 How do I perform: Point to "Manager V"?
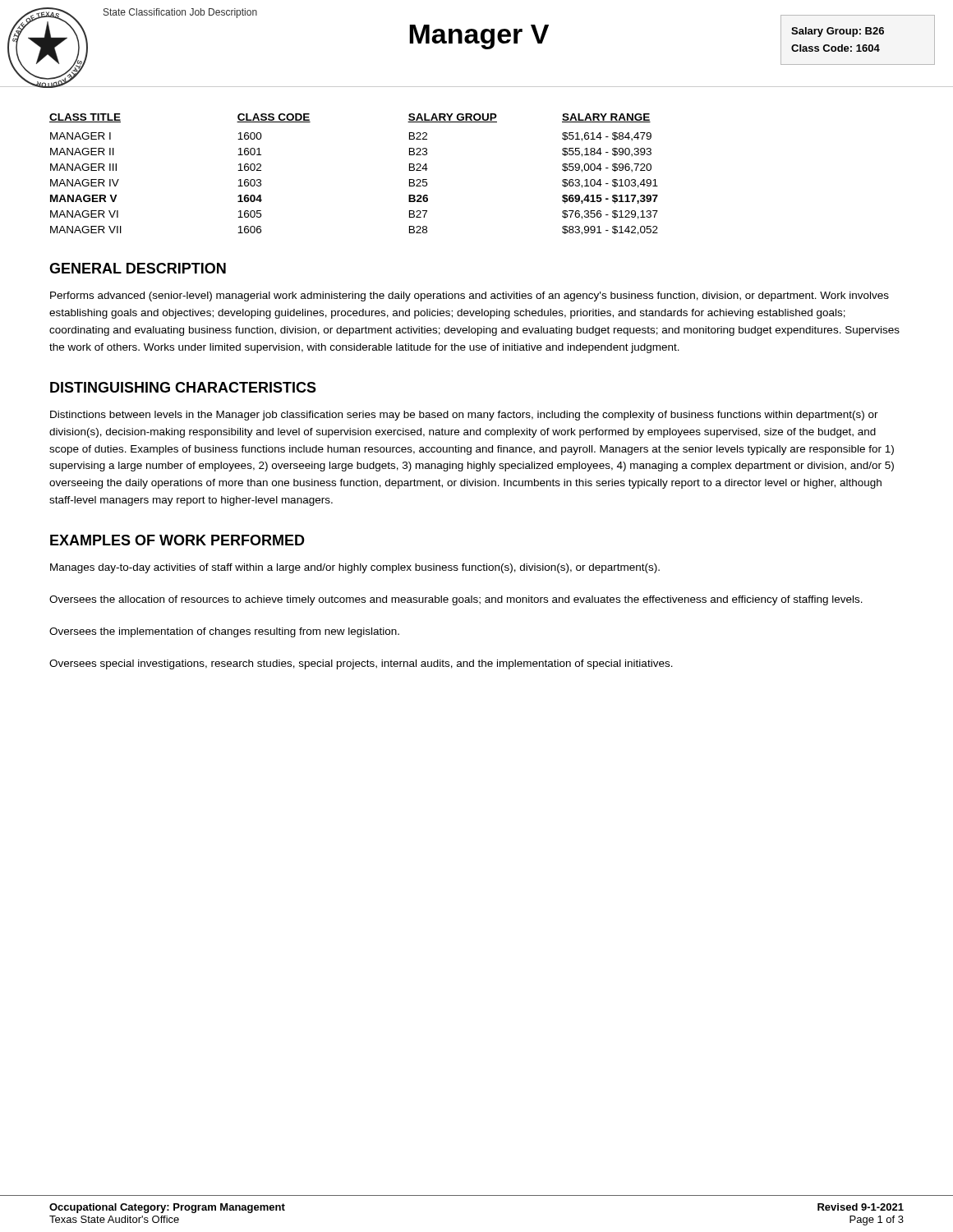coord(479,34)
